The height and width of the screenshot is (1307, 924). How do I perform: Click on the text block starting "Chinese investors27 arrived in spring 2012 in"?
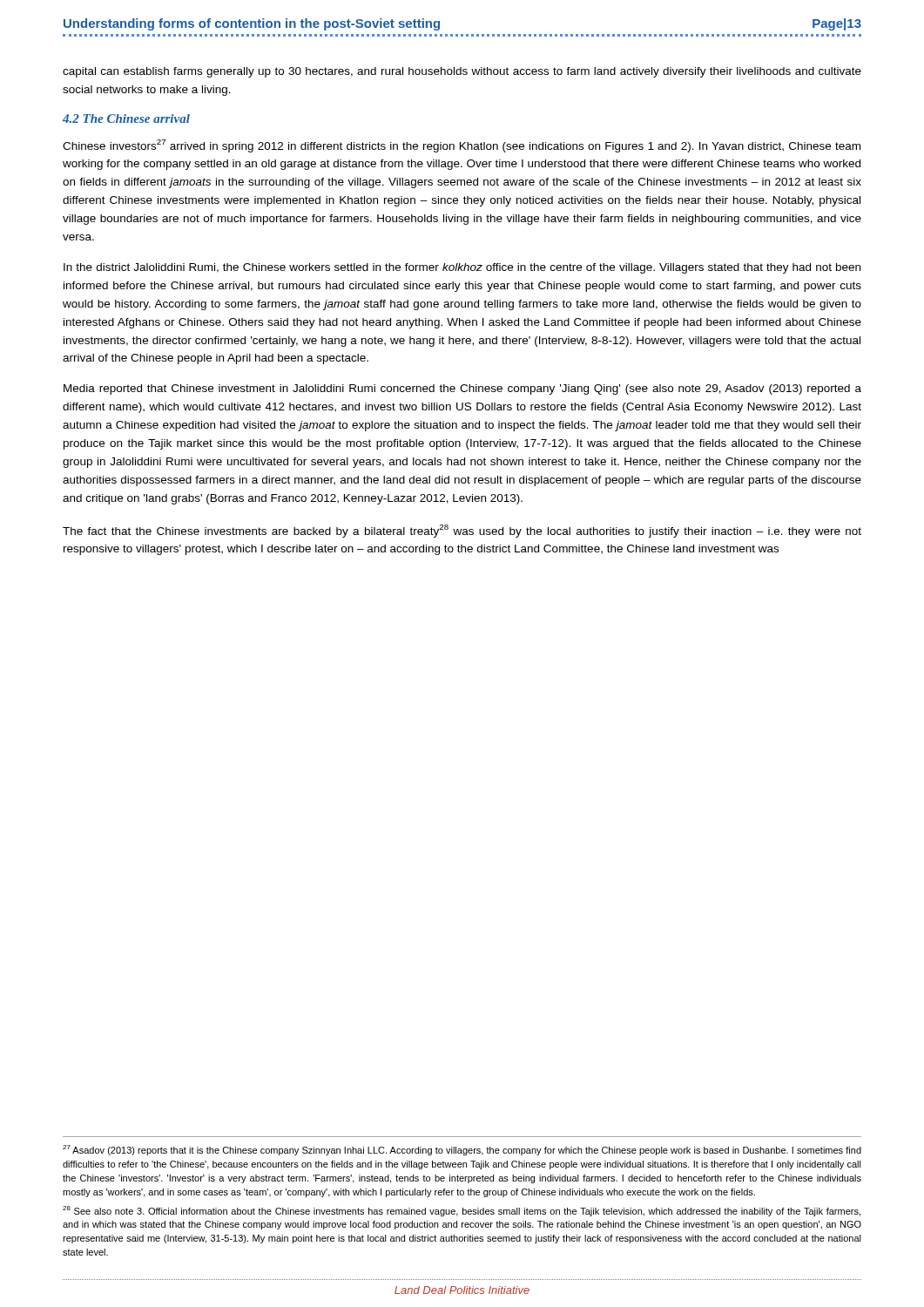462,190
